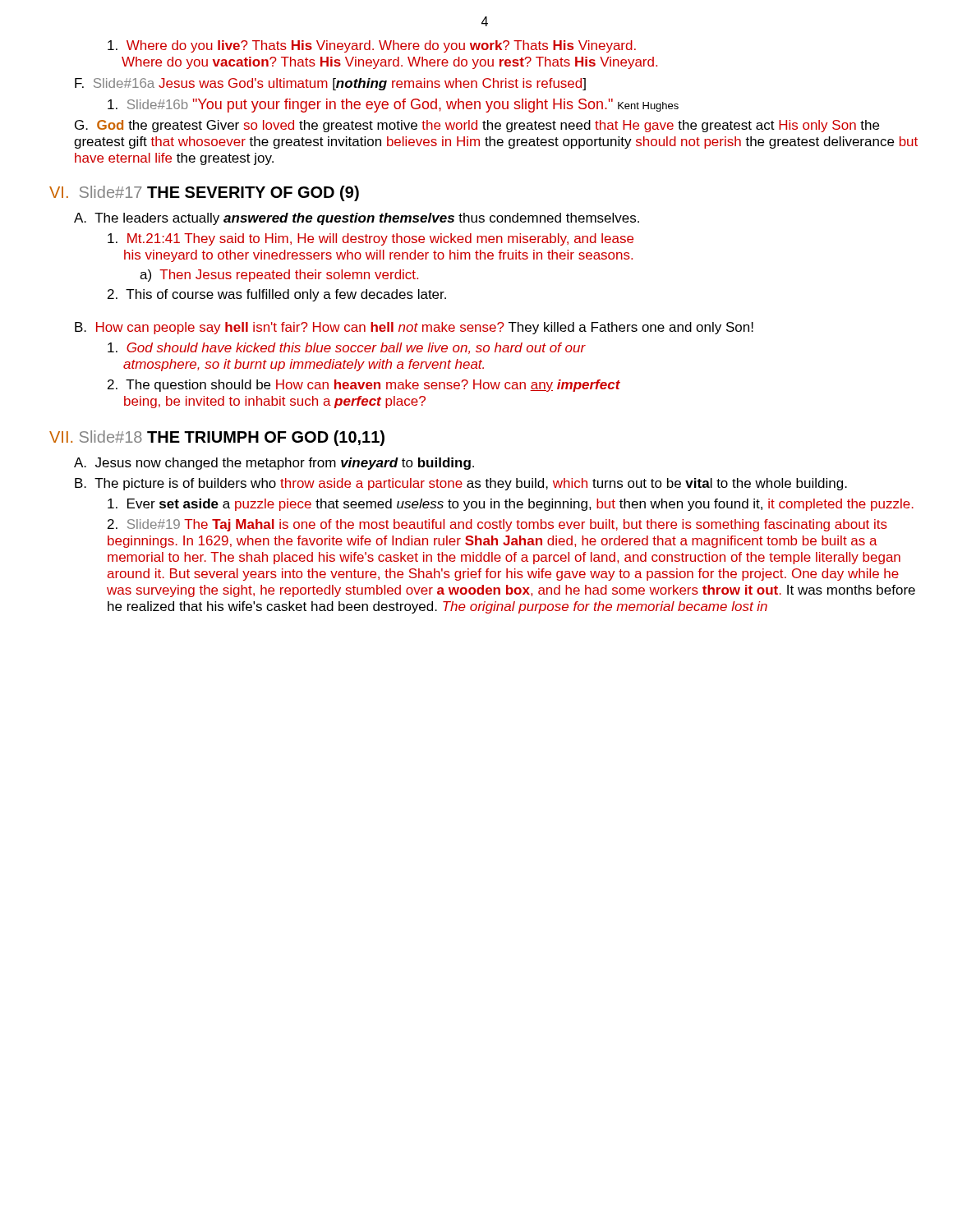953x1232 pixels.
Task: Click the passage that begins "God should have kicked"
Action: click(346, 356)
